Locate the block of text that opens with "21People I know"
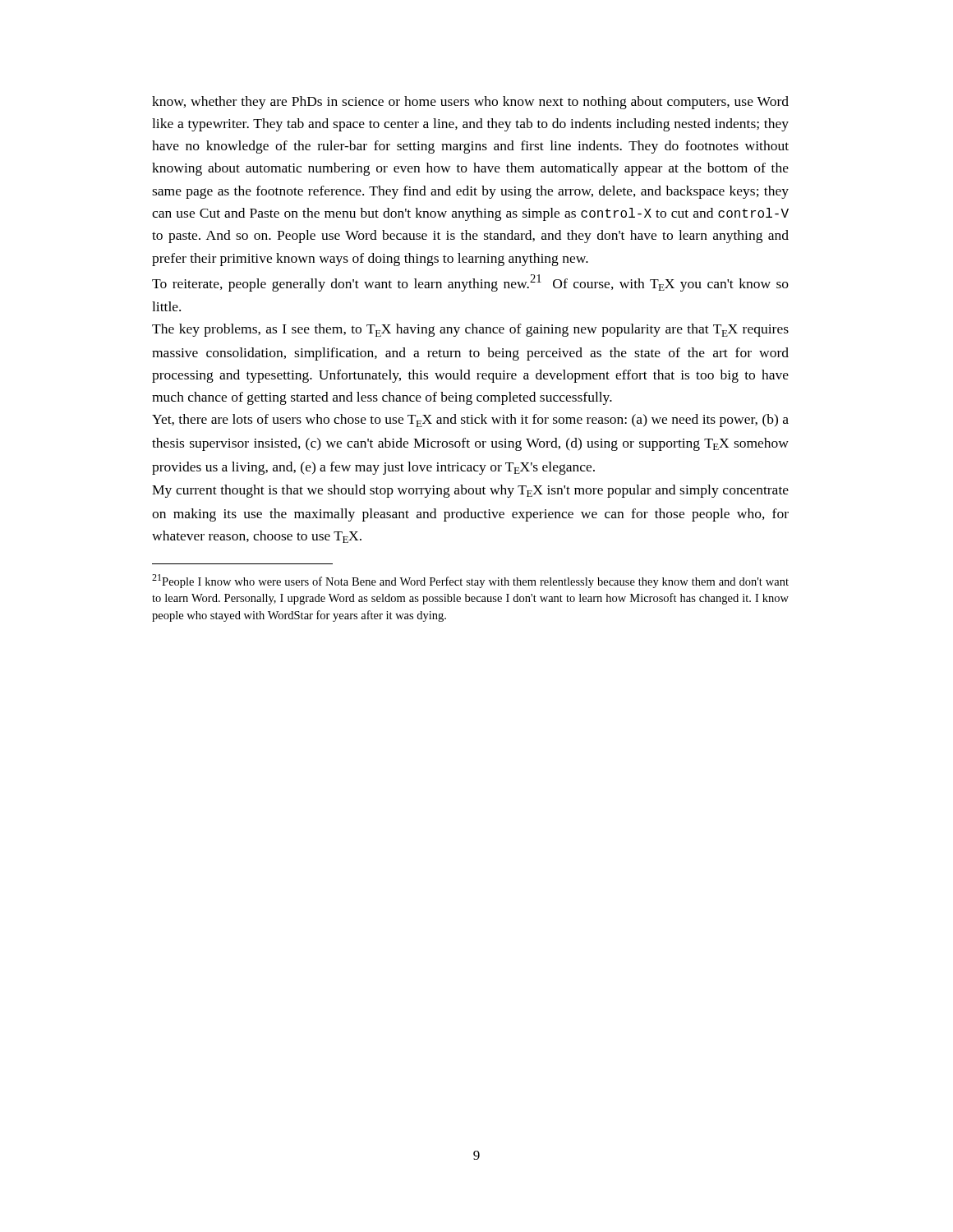953x1232 pixels. point(470,597)
